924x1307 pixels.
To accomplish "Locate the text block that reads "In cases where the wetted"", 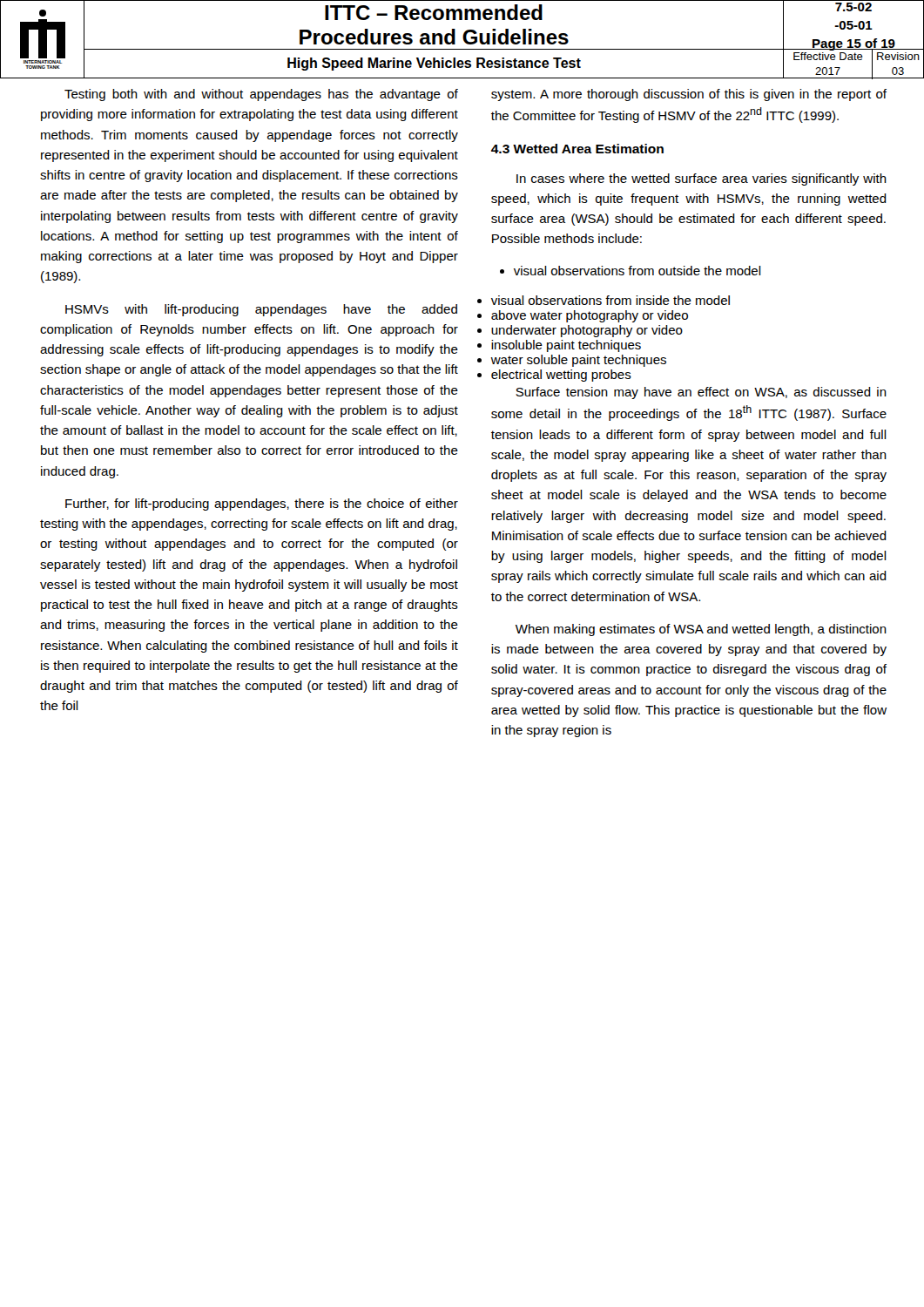I will [689, 208].
